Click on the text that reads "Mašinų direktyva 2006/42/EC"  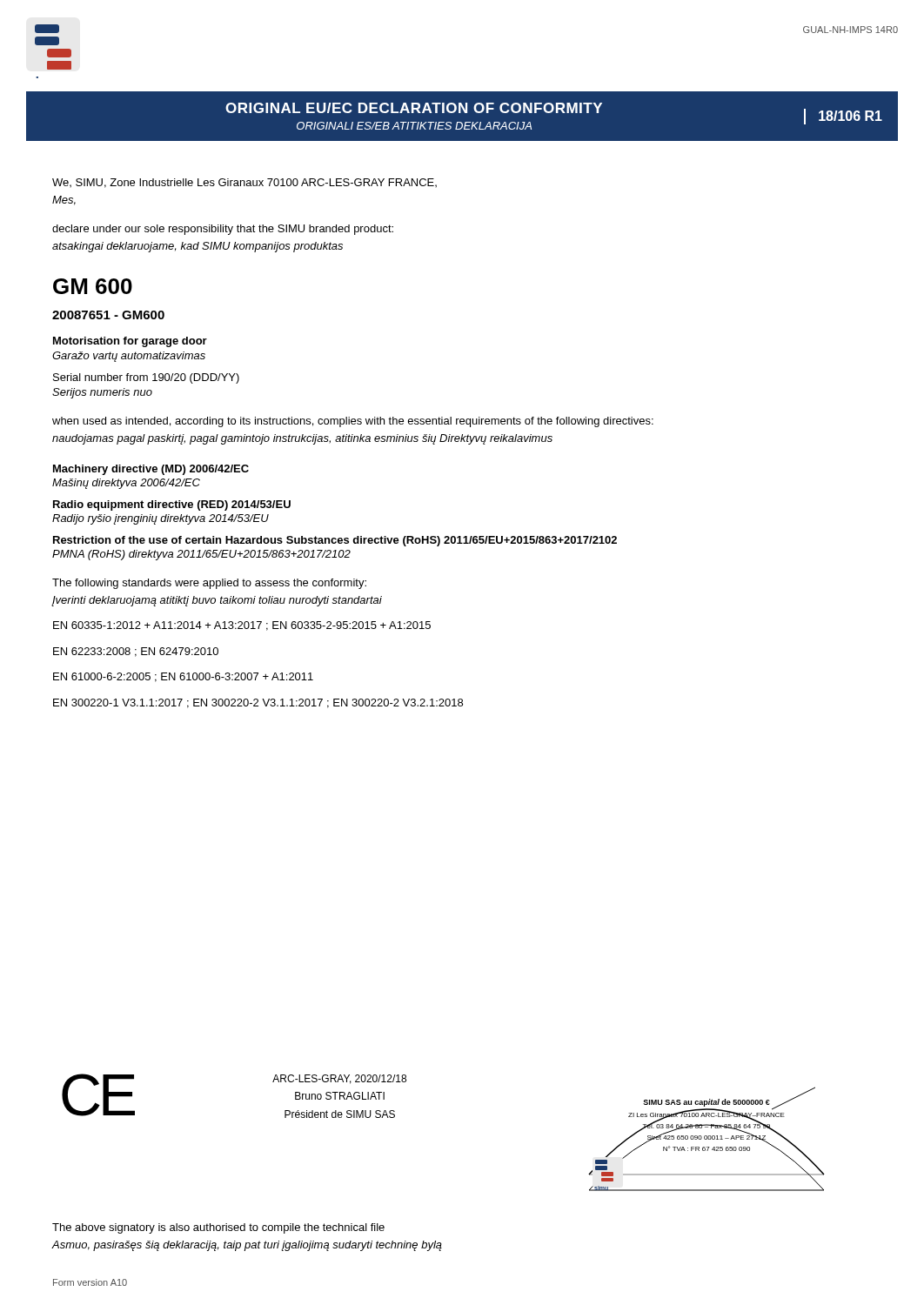point(126,482)
